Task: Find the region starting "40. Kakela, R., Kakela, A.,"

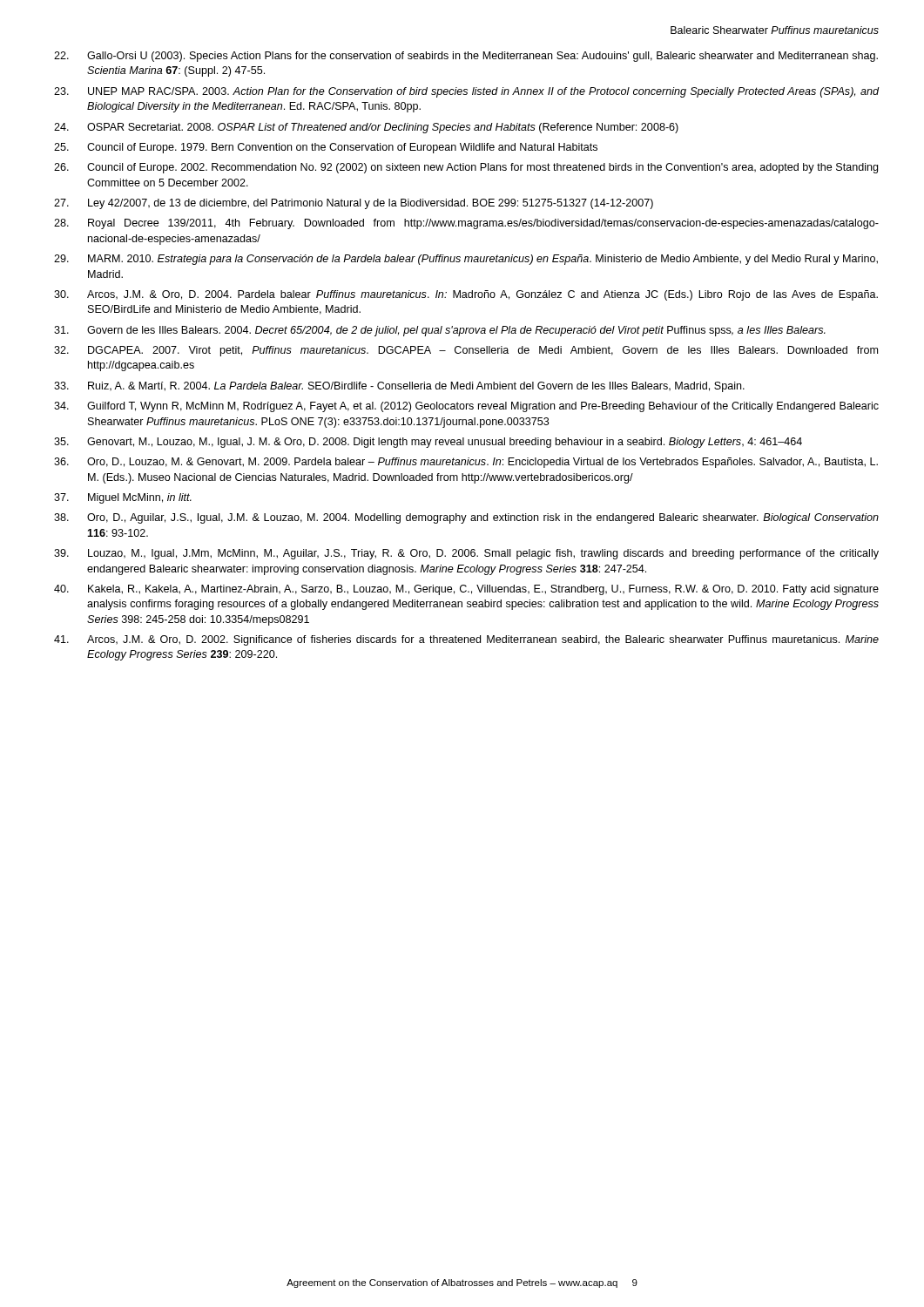Action: (466, 605)
